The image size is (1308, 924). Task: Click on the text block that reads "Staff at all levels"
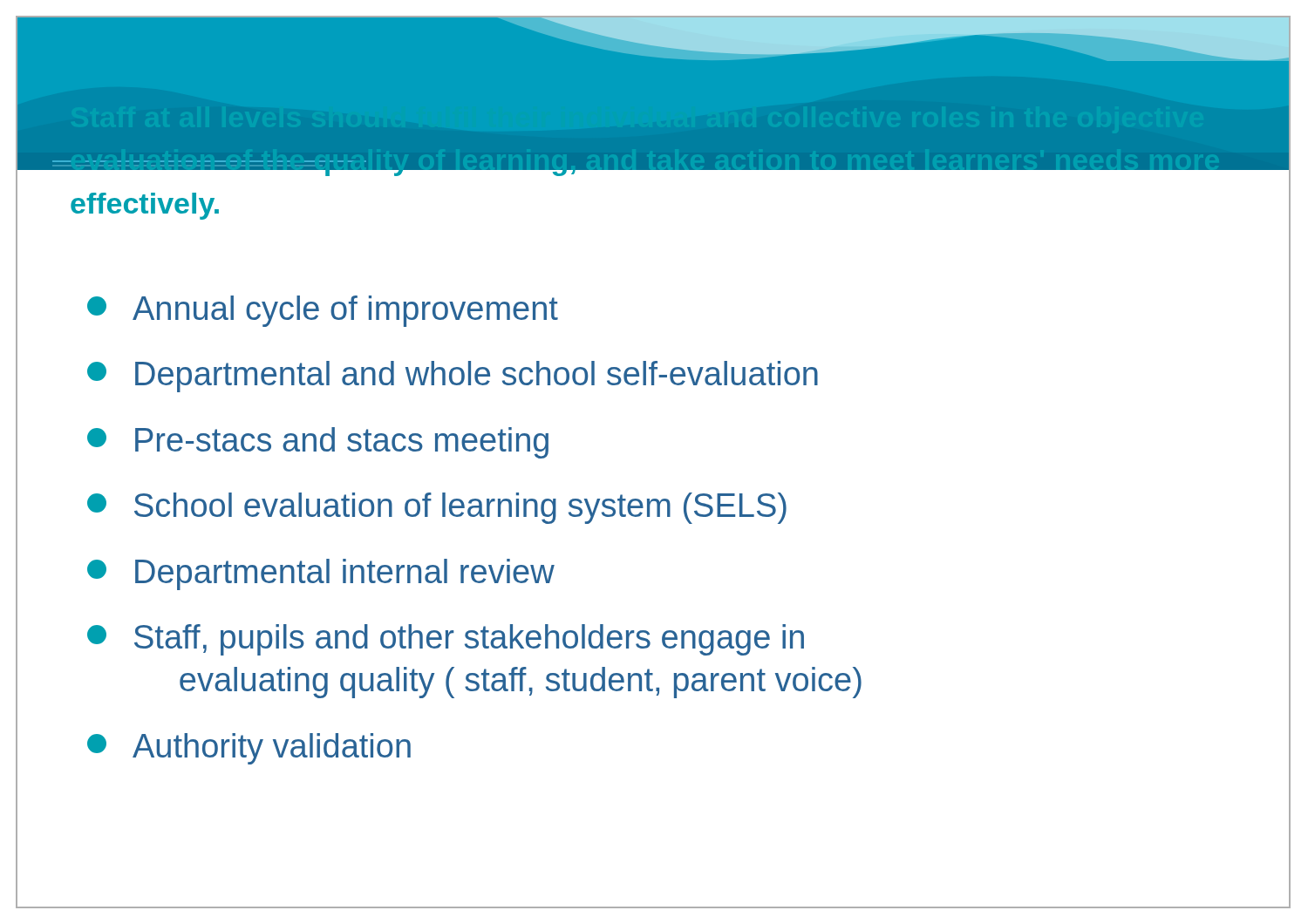(645, 160)
